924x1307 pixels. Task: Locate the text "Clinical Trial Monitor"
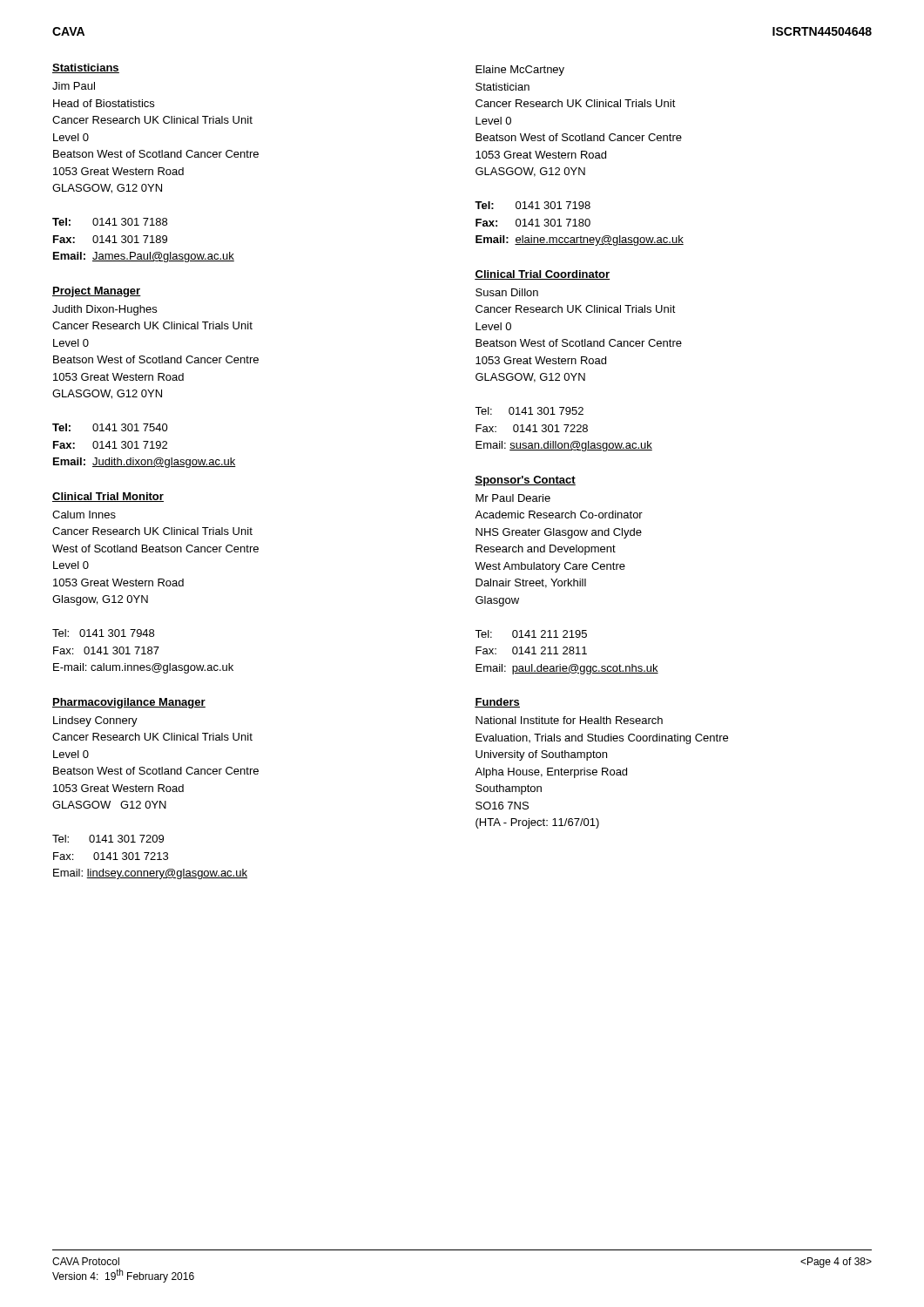coord(108,496)
